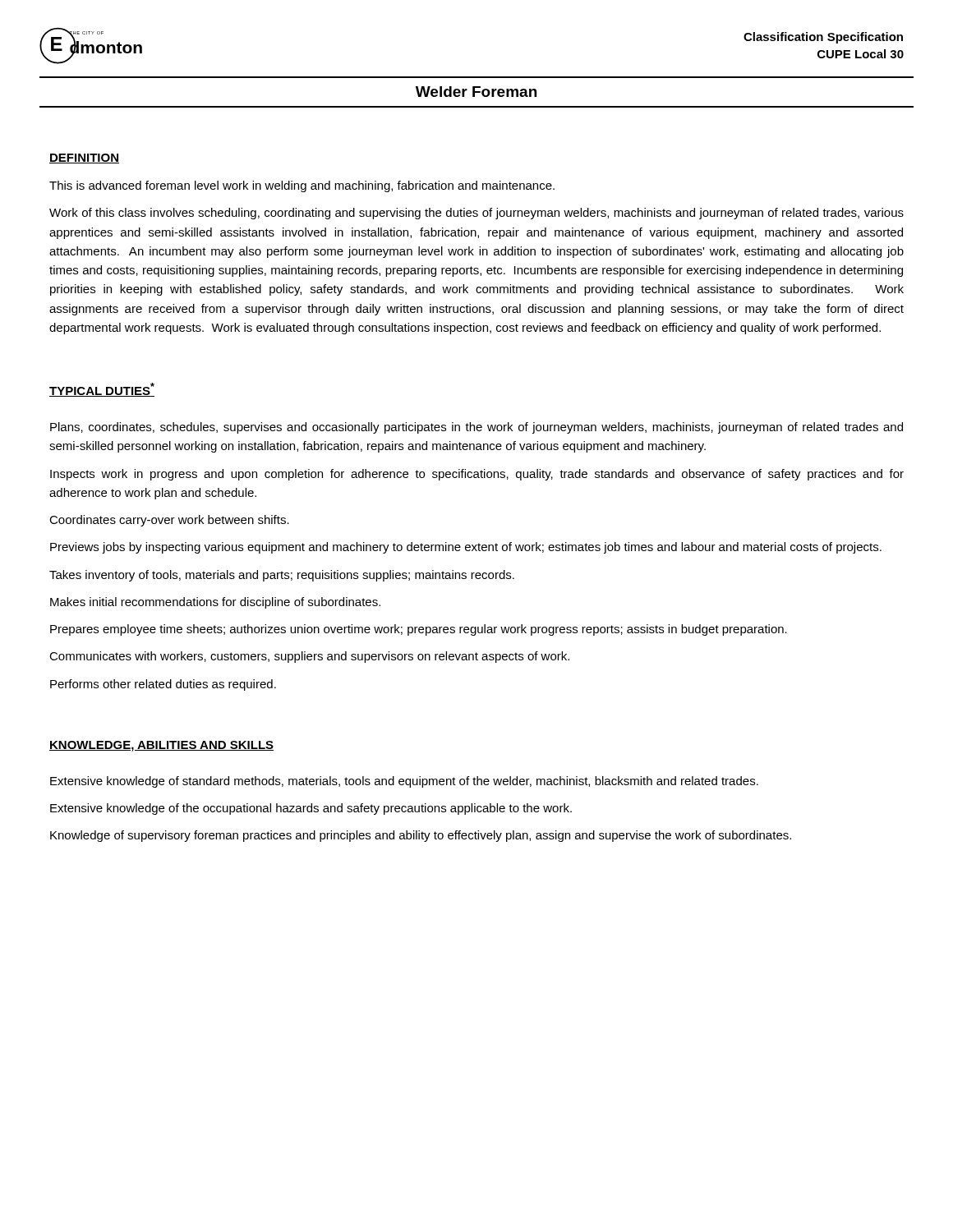Find the block on this page that starts "Coordinates carry-over work between"

point(169,519)
